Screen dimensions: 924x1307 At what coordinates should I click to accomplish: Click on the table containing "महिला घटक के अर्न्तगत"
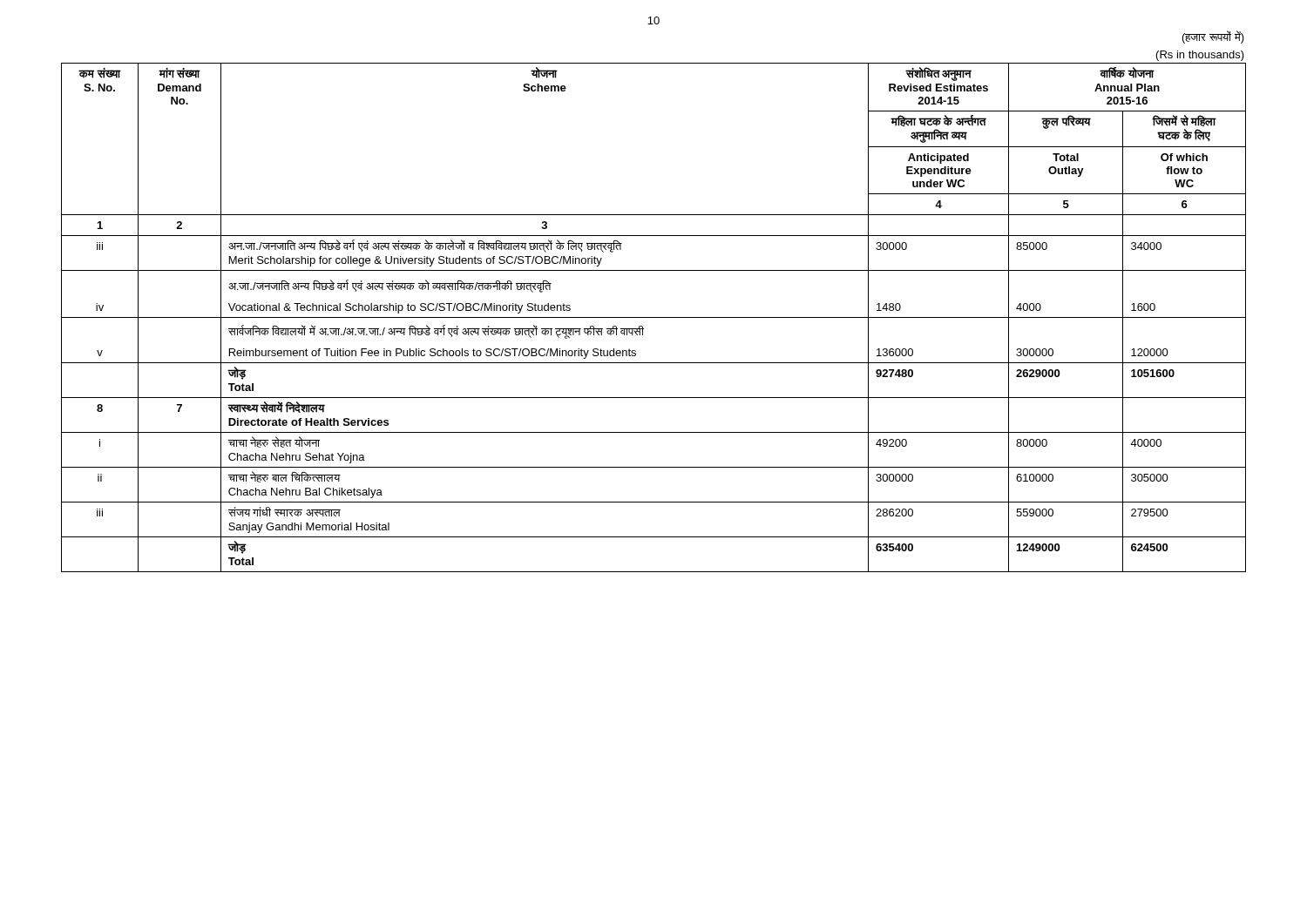(x=654, y=317)
